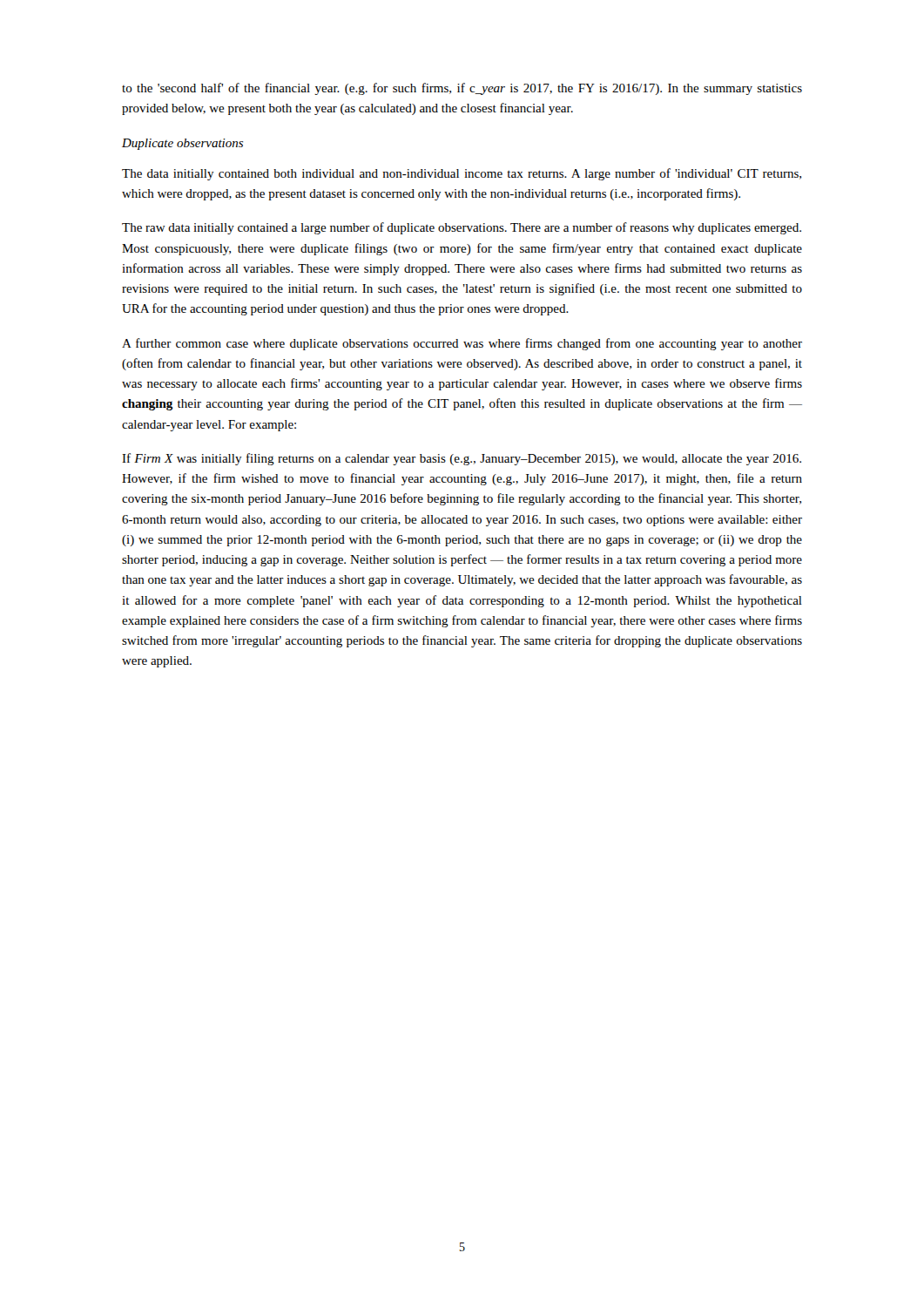Image resolution: width=924 pixels, height=1307 pixels.
Task: Select the text block that reads "to the 'second half' of the"
Action: point(462,99)
